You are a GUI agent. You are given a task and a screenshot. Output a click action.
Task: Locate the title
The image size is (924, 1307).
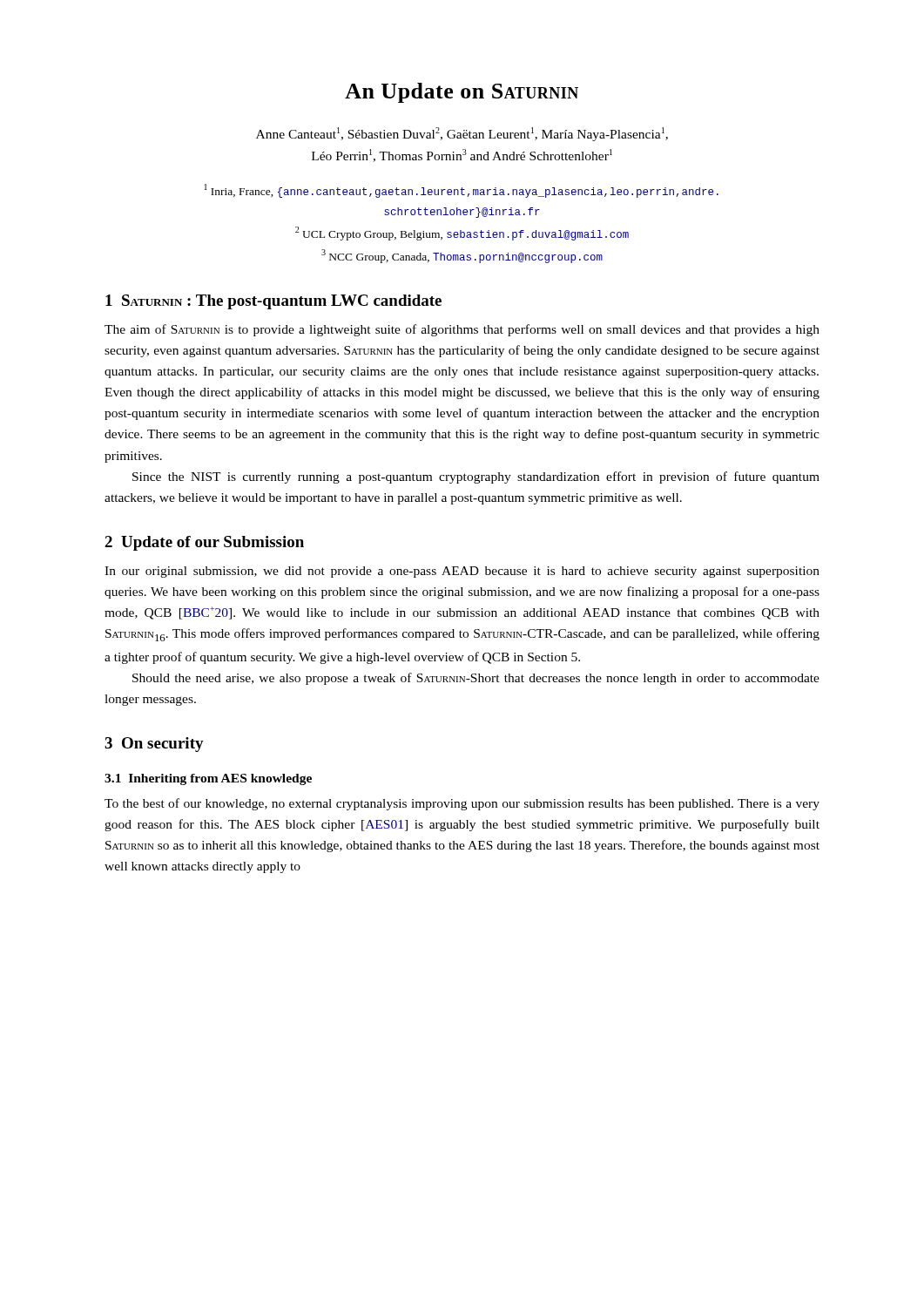click(x=462, y=91)
